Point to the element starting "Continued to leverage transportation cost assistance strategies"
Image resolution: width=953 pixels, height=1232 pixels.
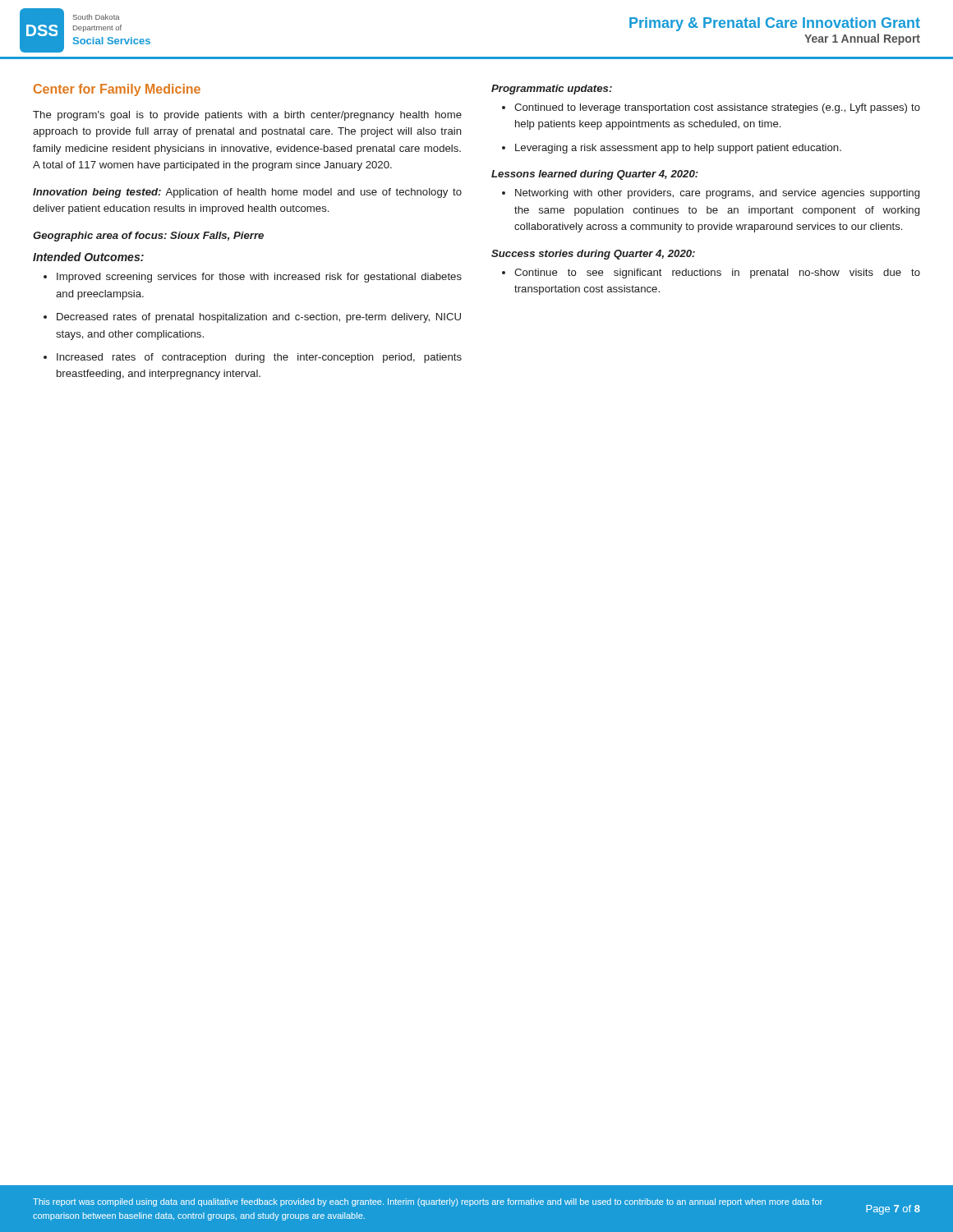coord(717,116)
